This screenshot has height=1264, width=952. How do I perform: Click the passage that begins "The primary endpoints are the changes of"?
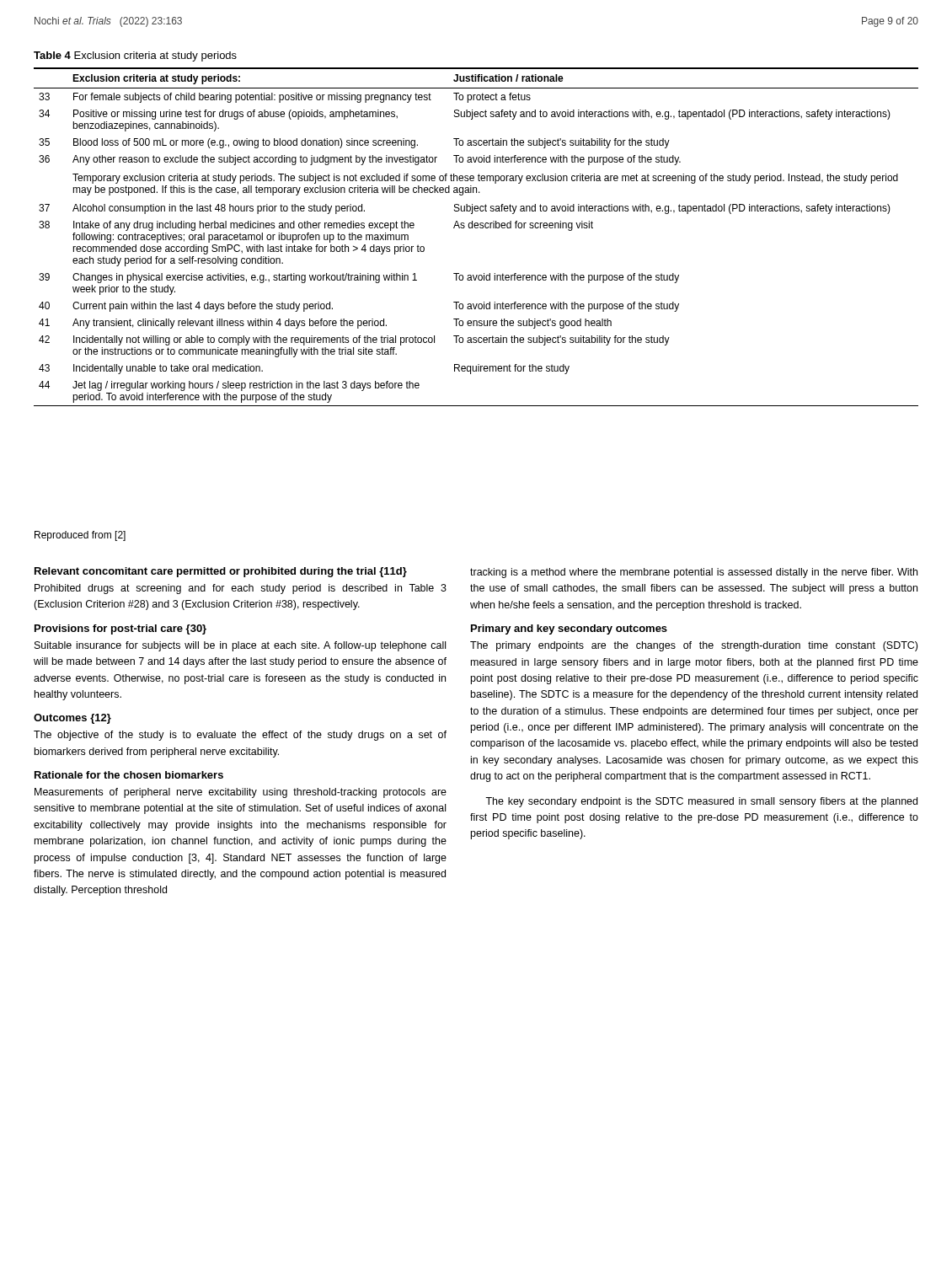[694, 711]
